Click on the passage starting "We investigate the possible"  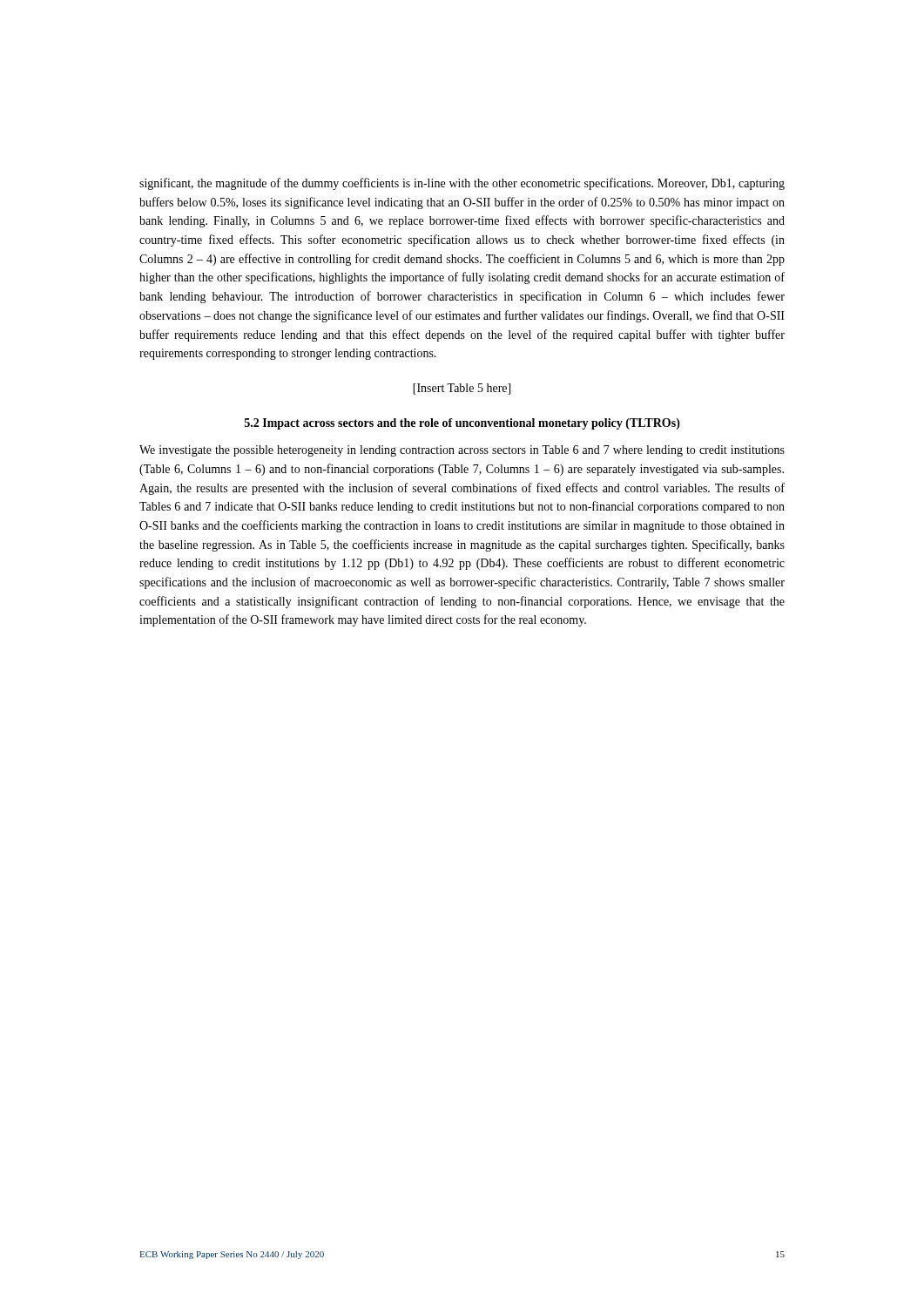coord(462,535)
